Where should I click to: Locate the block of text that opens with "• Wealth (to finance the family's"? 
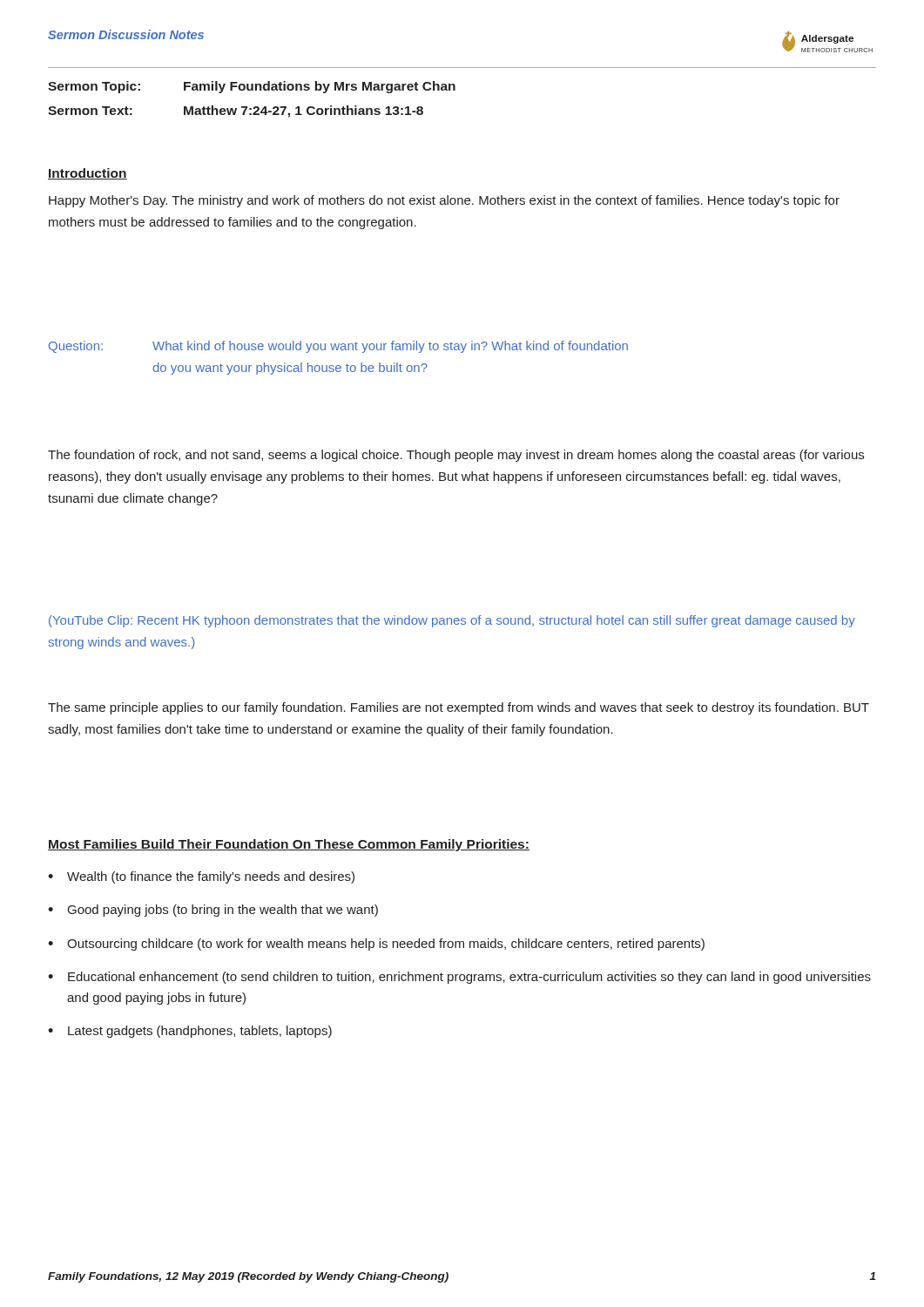202,877
